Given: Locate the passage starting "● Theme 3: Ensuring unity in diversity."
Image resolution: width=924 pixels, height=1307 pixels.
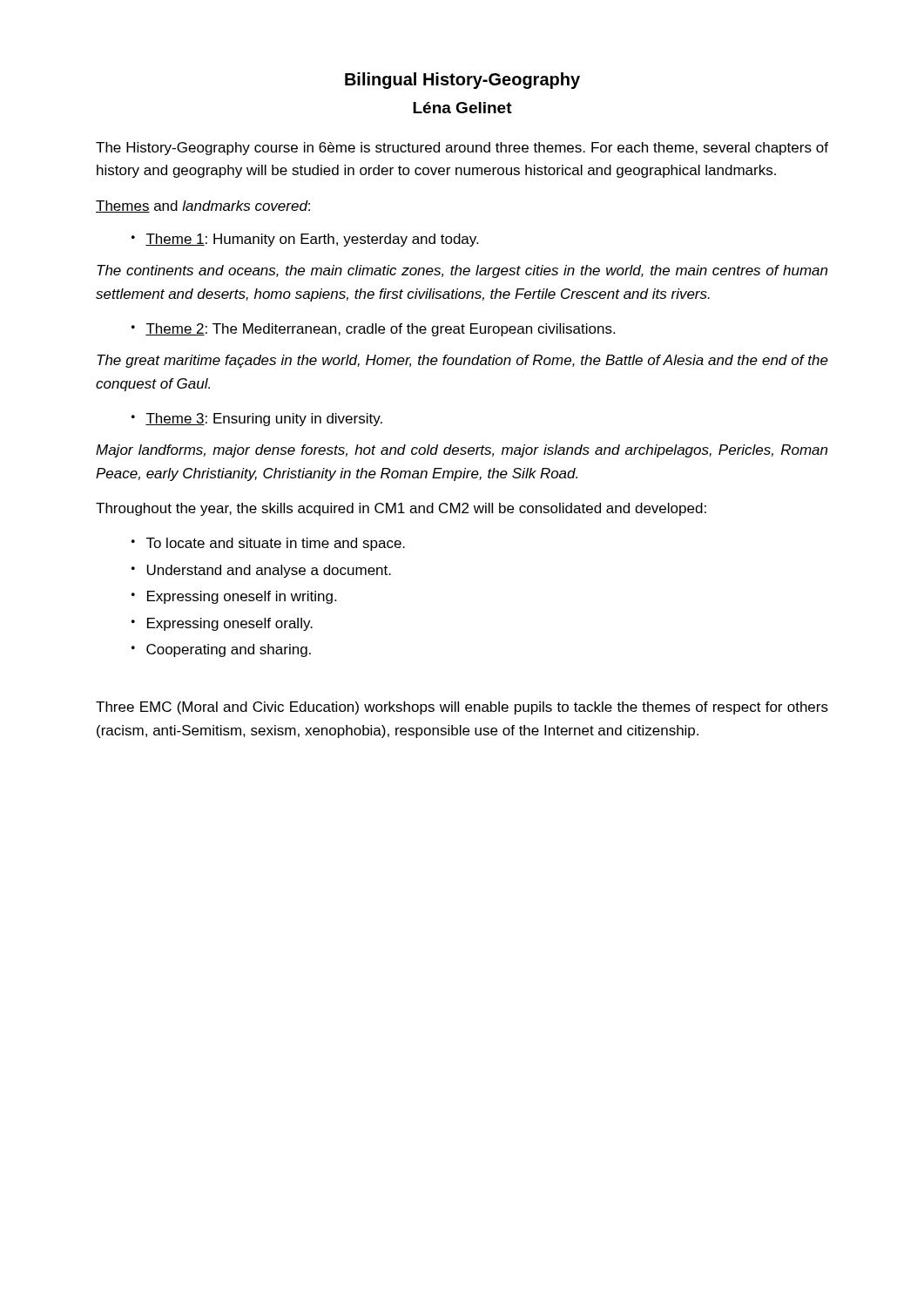Looking at the screenshot, I should click(x=257, y=419).
